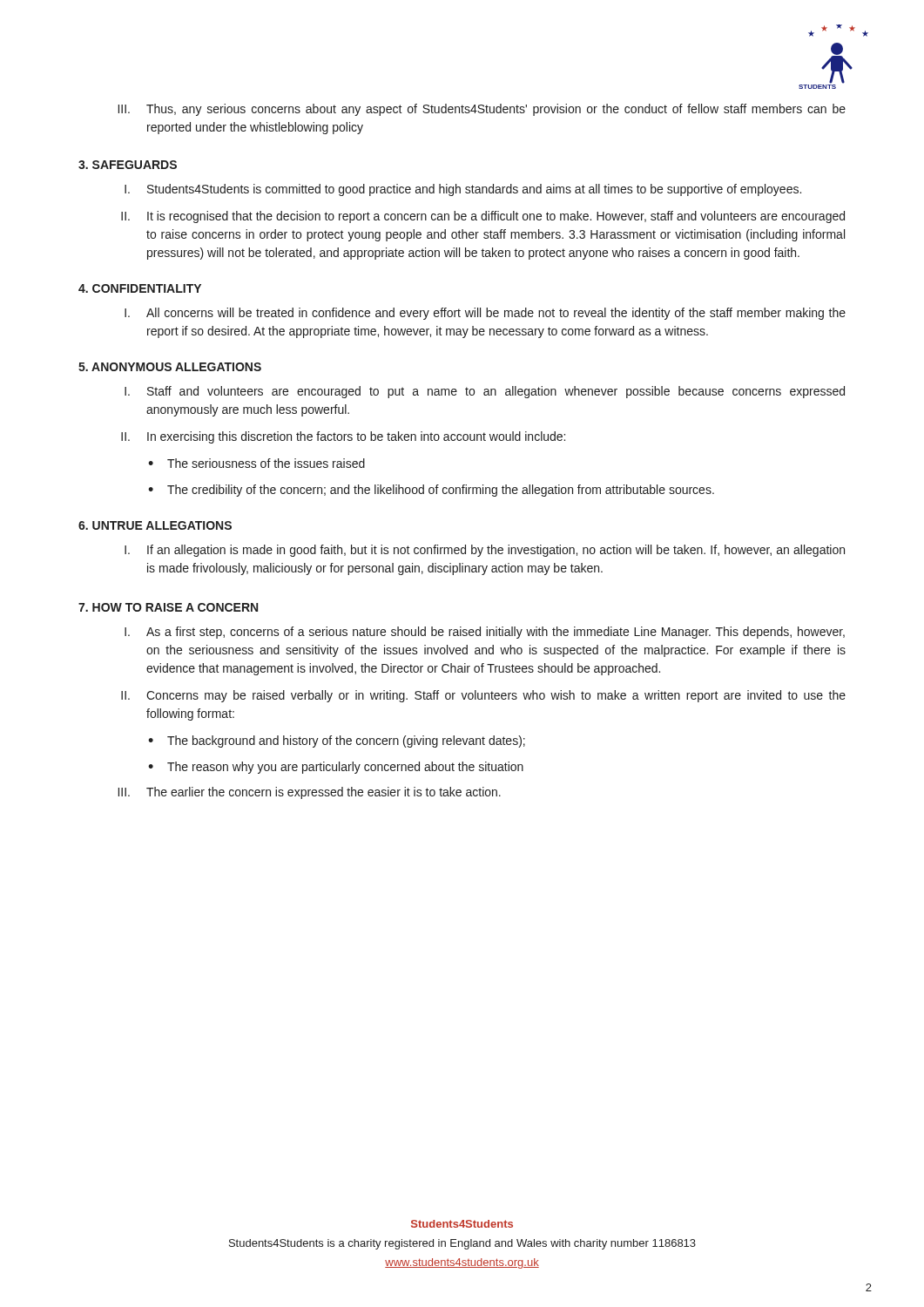Click where it says "7. HOW TO RAISE A CONCERN"
This screenshot has height=1307, width=924.
pyautogui.click(x=169, y=607)
